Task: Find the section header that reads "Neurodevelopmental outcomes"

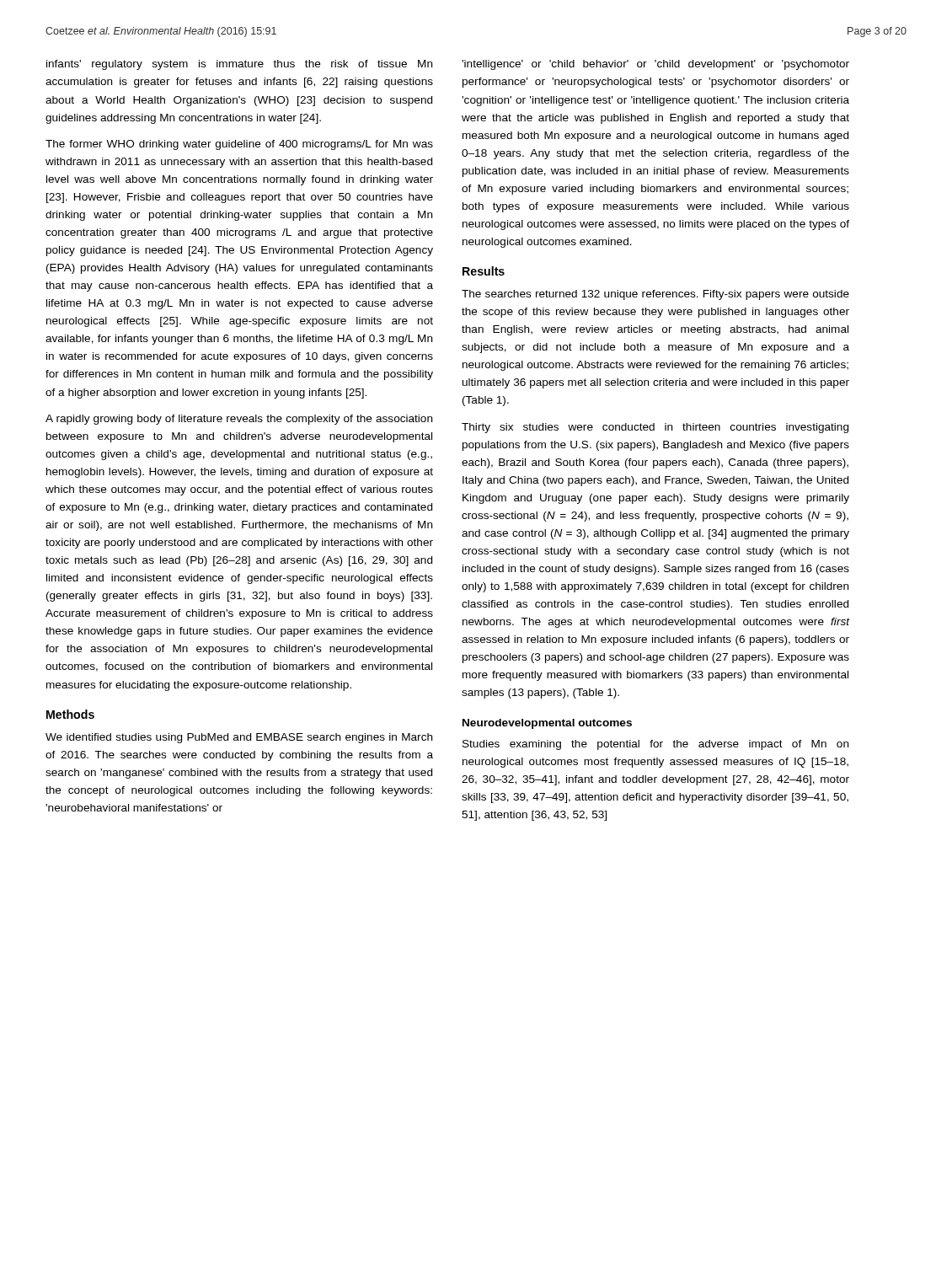Action: pyautogui.click(x=547, y=722)
